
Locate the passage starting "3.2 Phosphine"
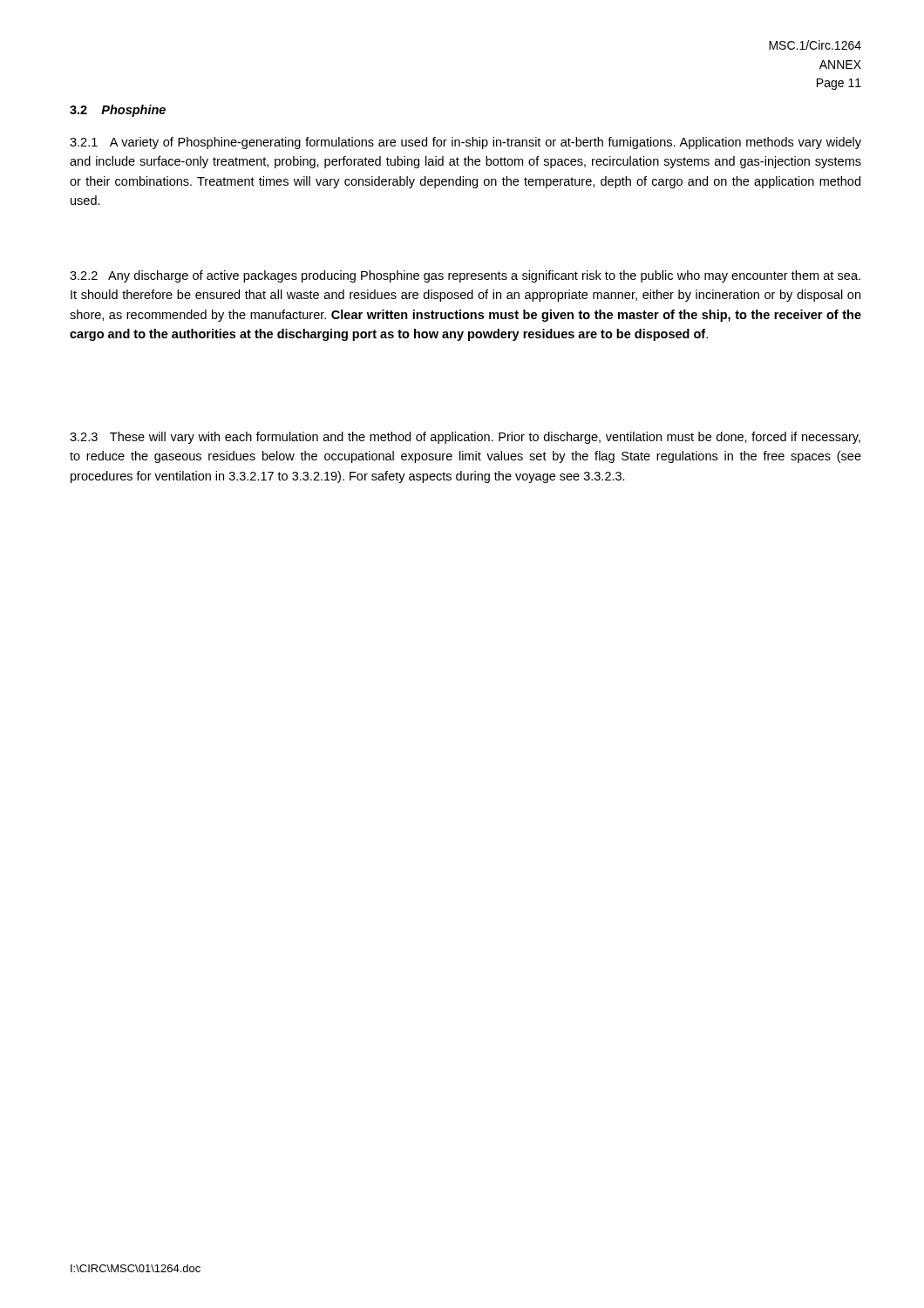coord(118,110)
